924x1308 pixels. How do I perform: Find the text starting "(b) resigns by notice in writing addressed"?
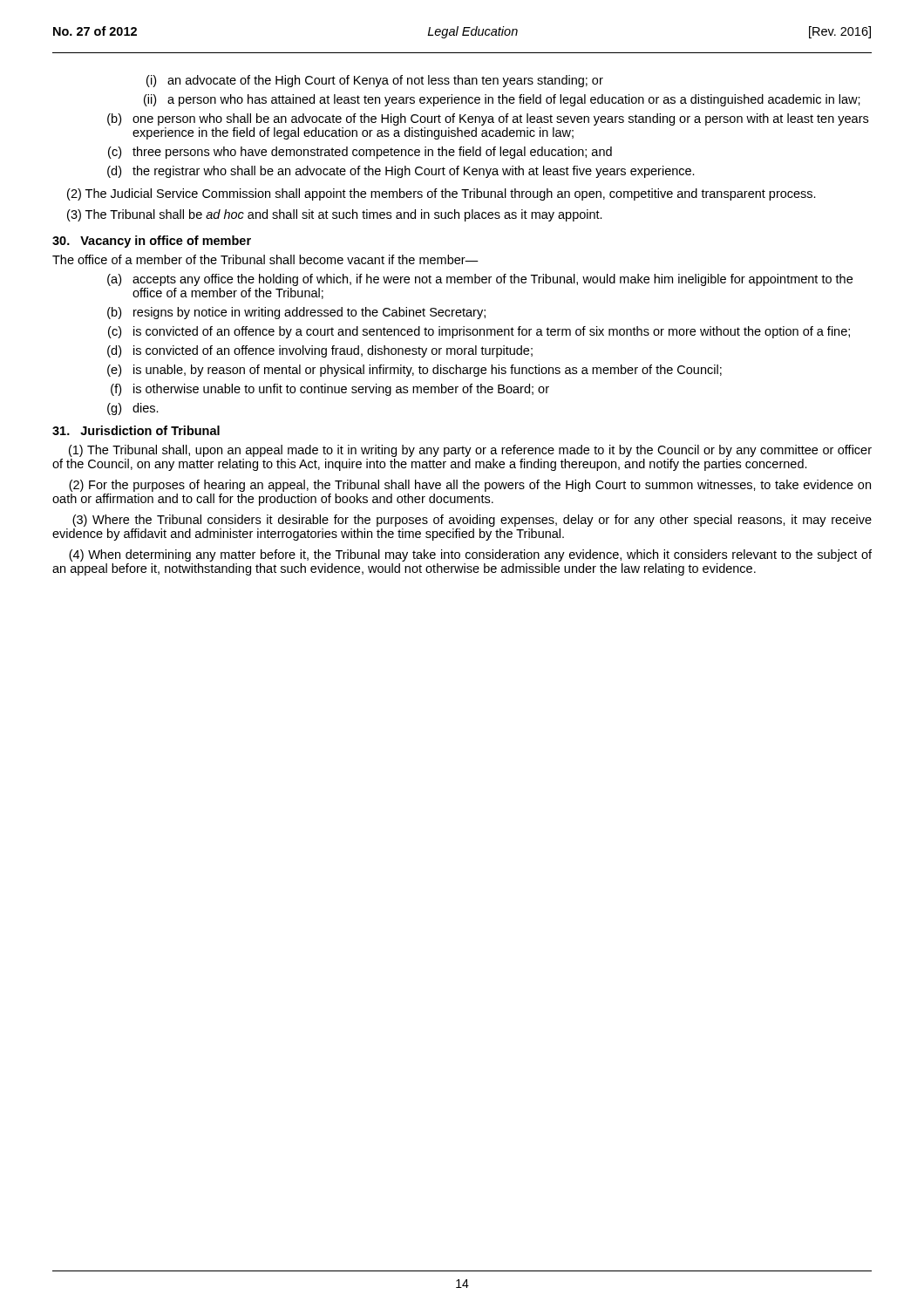pyautogui.click(x=479, y=312)
